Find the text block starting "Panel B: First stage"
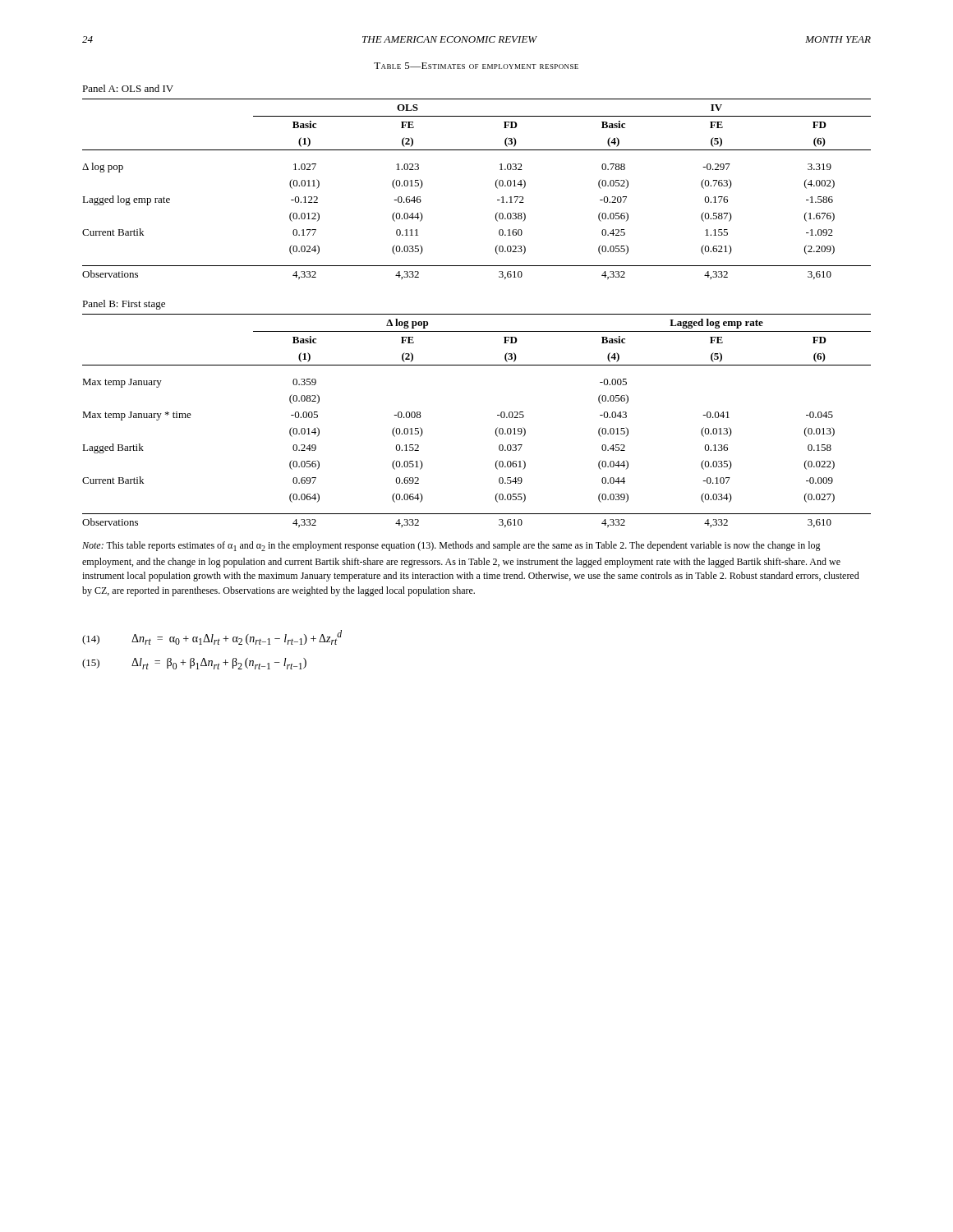953x1232 pixels. click(x=124, y=303)
